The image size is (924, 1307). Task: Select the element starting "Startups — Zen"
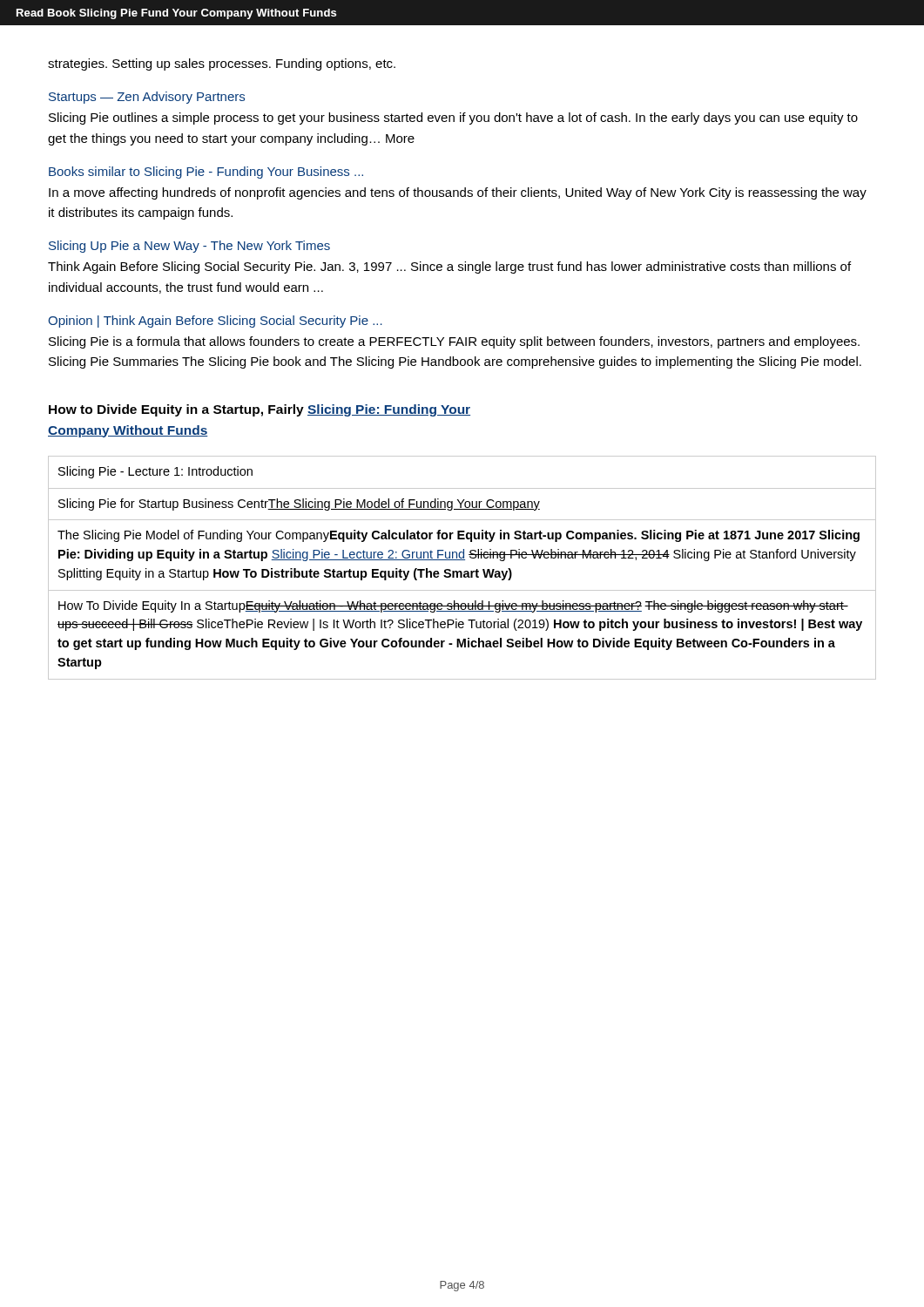pos(147,97)
